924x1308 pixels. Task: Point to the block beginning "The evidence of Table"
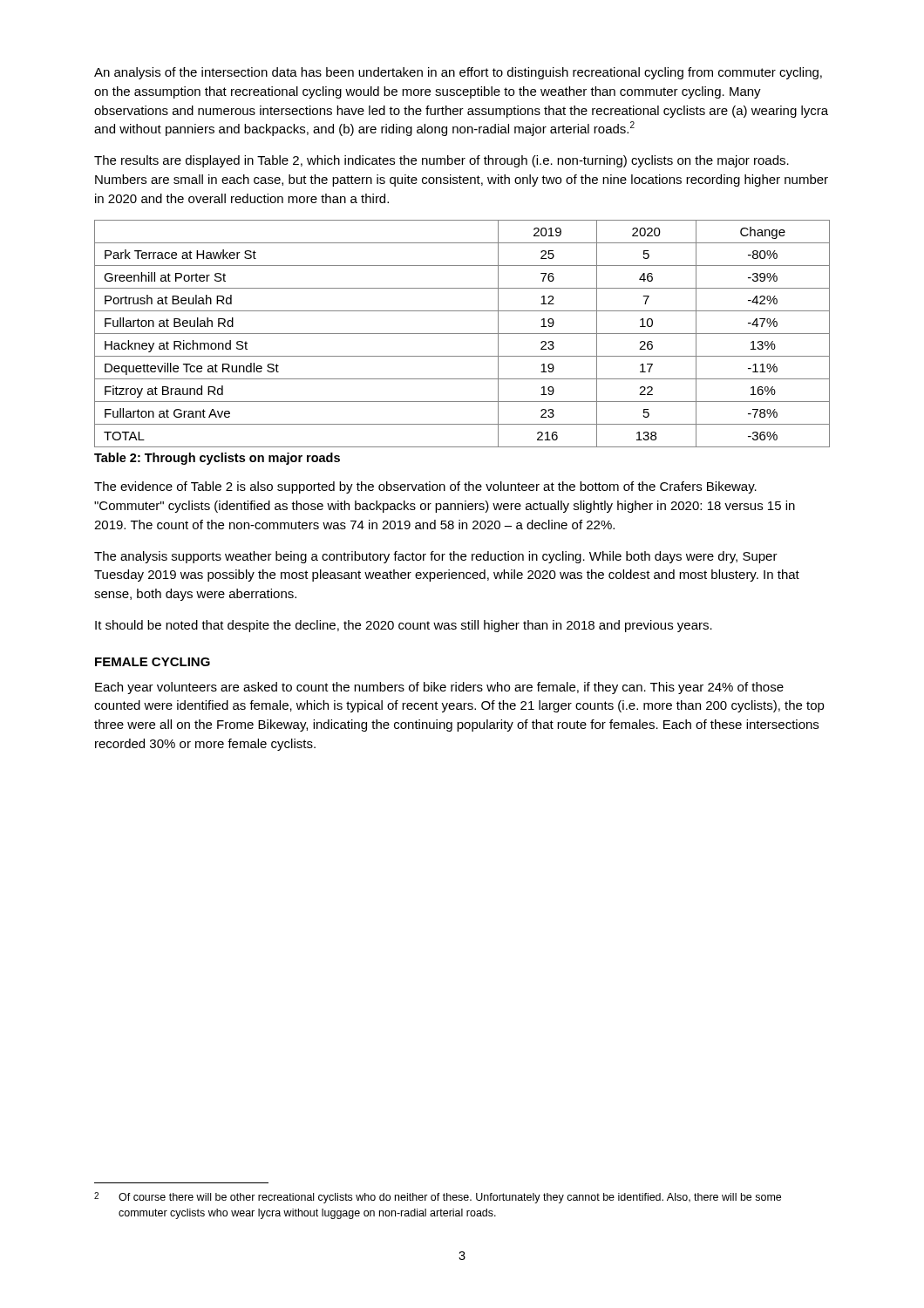(445, 505)
